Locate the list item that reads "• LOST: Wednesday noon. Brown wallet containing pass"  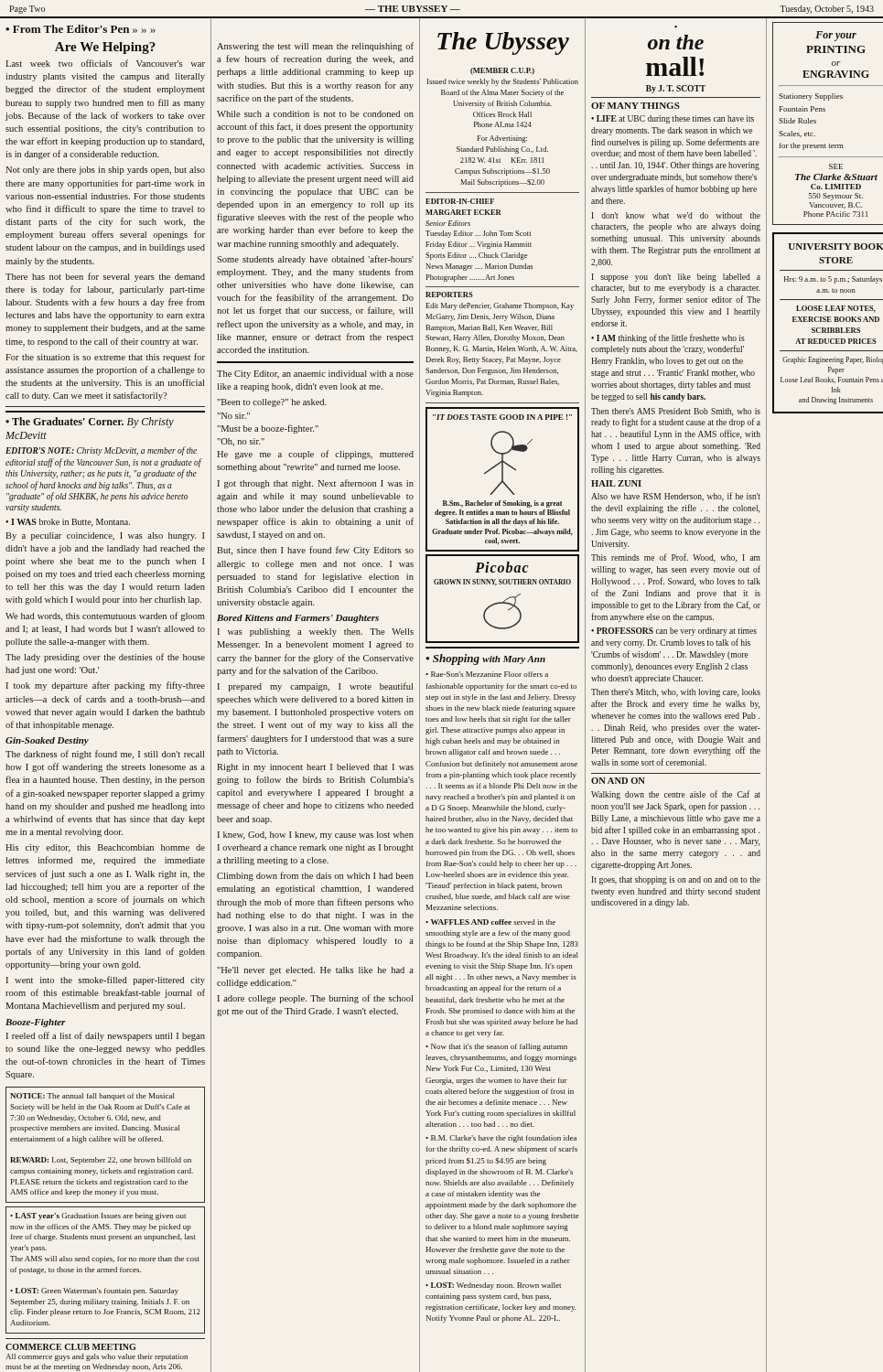coord(501,1302)
